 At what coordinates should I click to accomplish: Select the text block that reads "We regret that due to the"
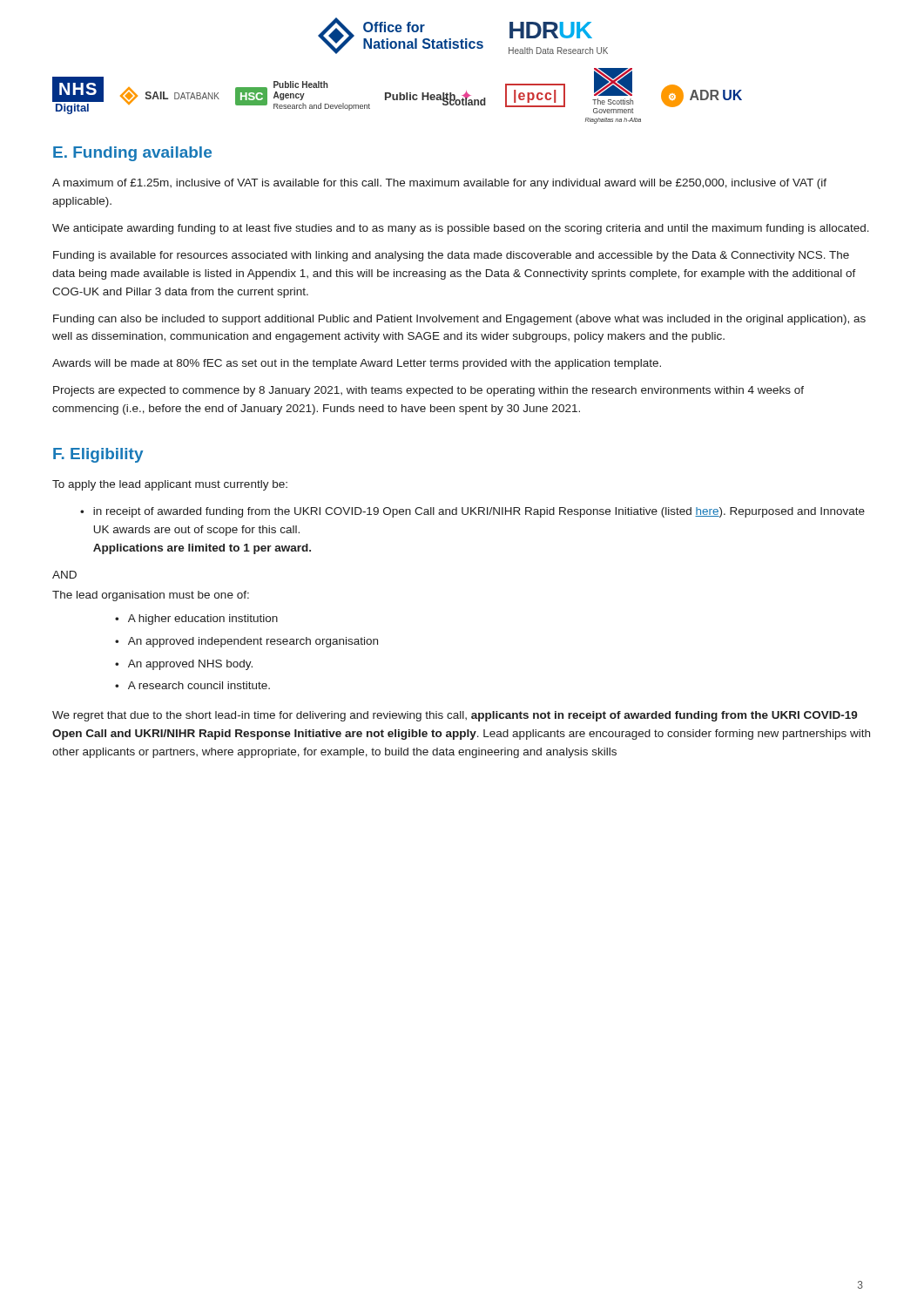(x=462, y=733)
